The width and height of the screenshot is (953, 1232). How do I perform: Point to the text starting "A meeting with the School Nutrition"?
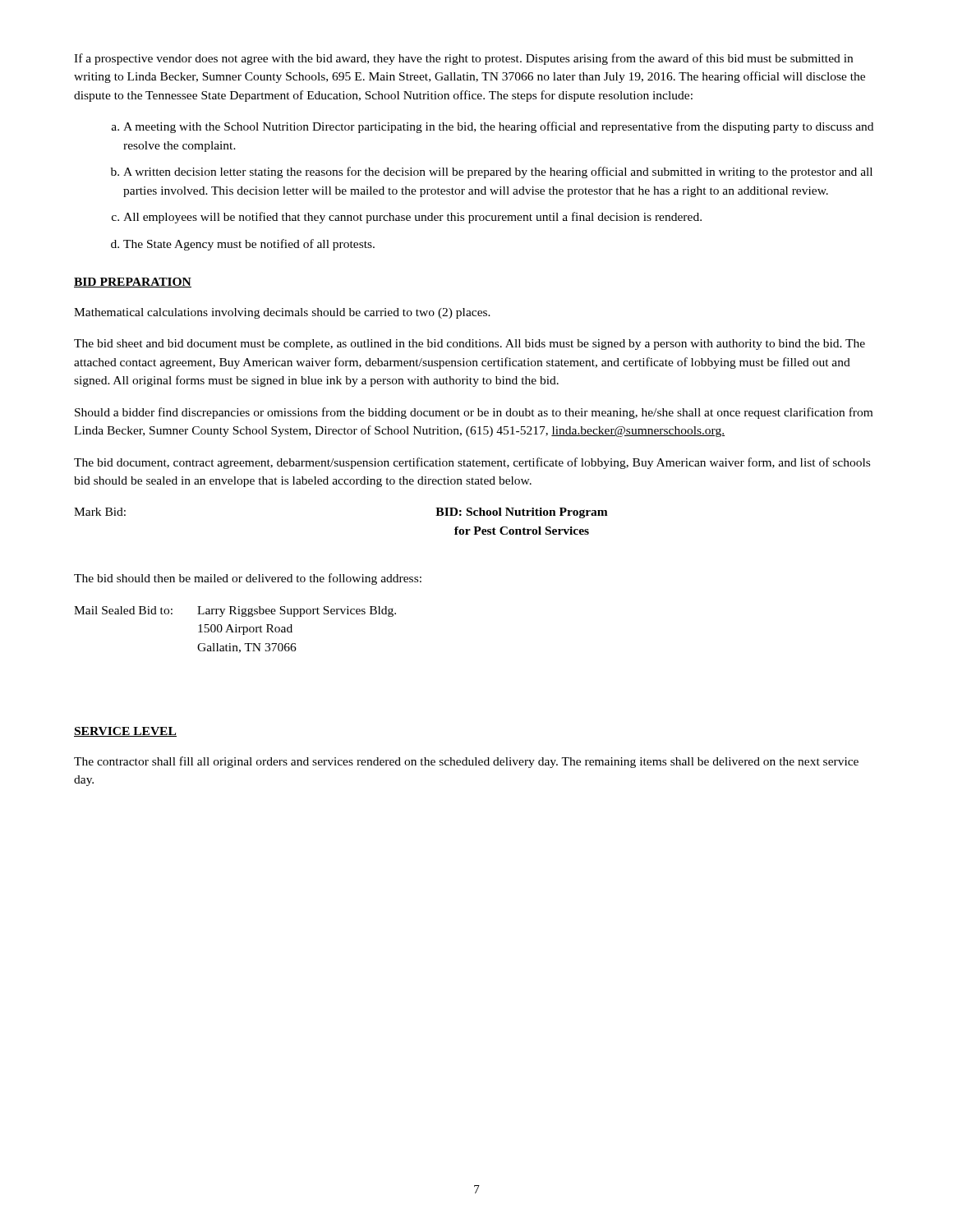[499, 136]
